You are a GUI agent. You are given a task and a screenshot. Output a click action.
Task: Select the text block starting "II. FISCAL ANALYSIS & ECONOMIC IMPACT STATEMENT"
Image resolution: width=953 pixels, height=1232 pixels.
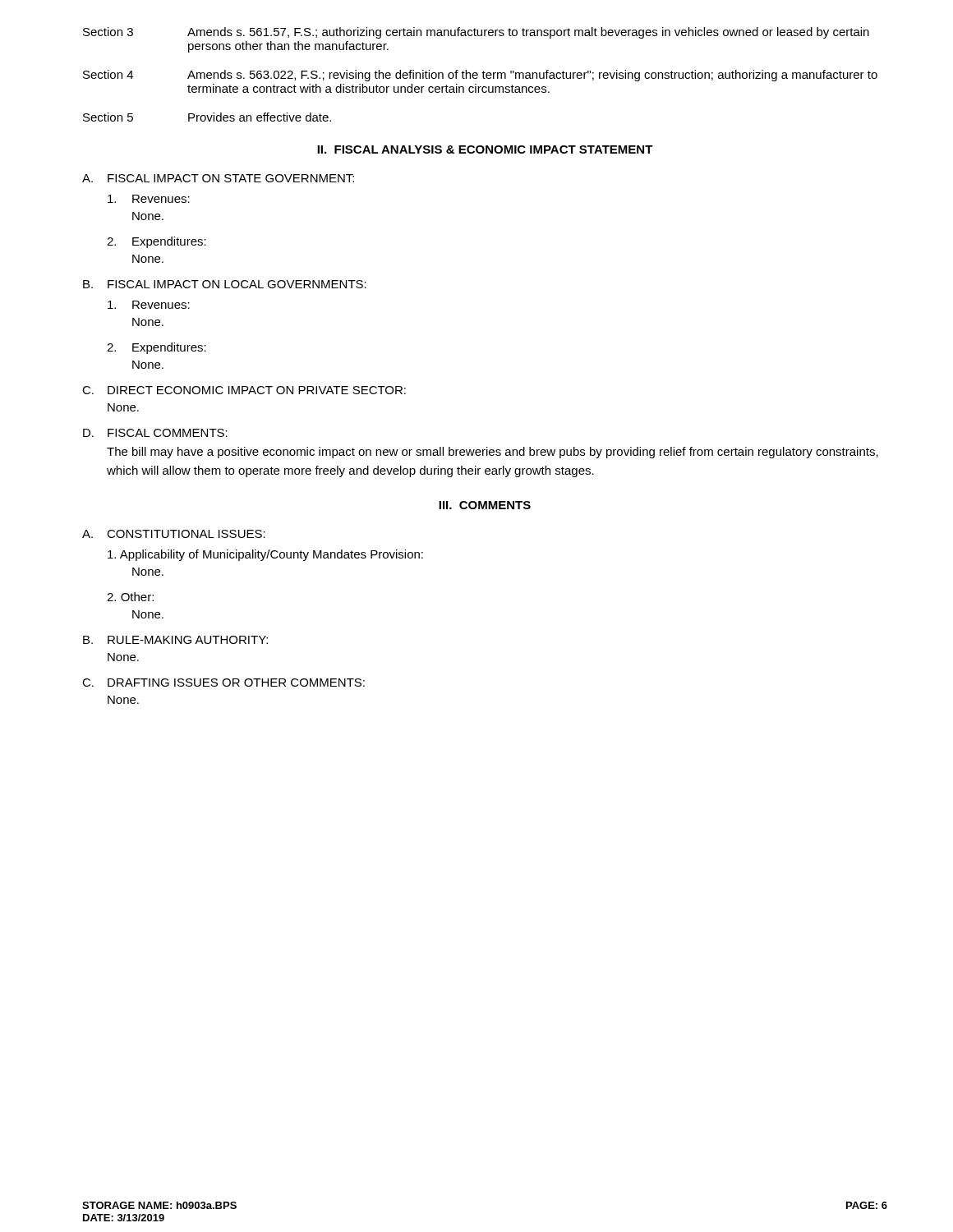coord(485,149)
